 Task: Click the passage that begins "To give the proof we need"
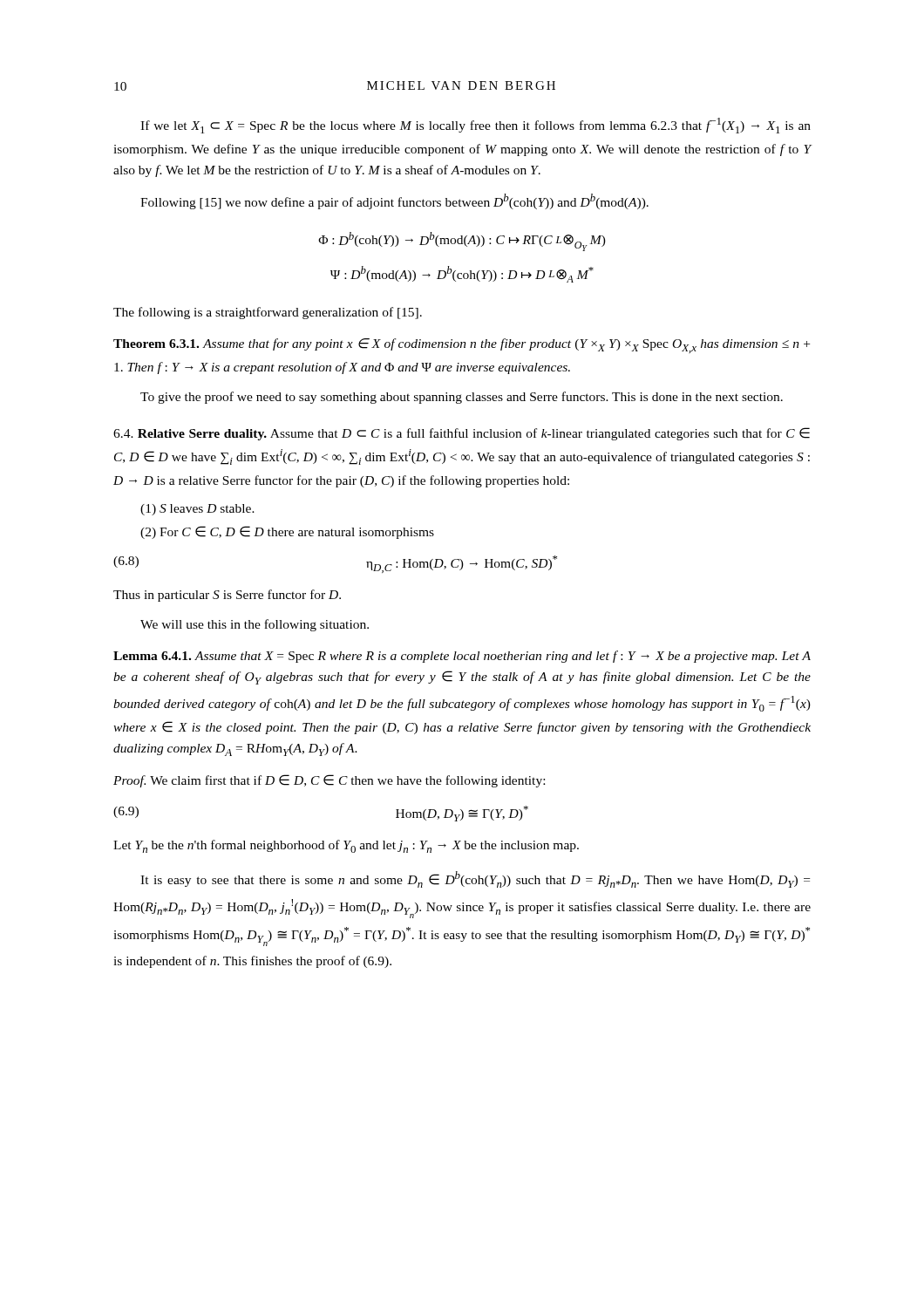462,397
